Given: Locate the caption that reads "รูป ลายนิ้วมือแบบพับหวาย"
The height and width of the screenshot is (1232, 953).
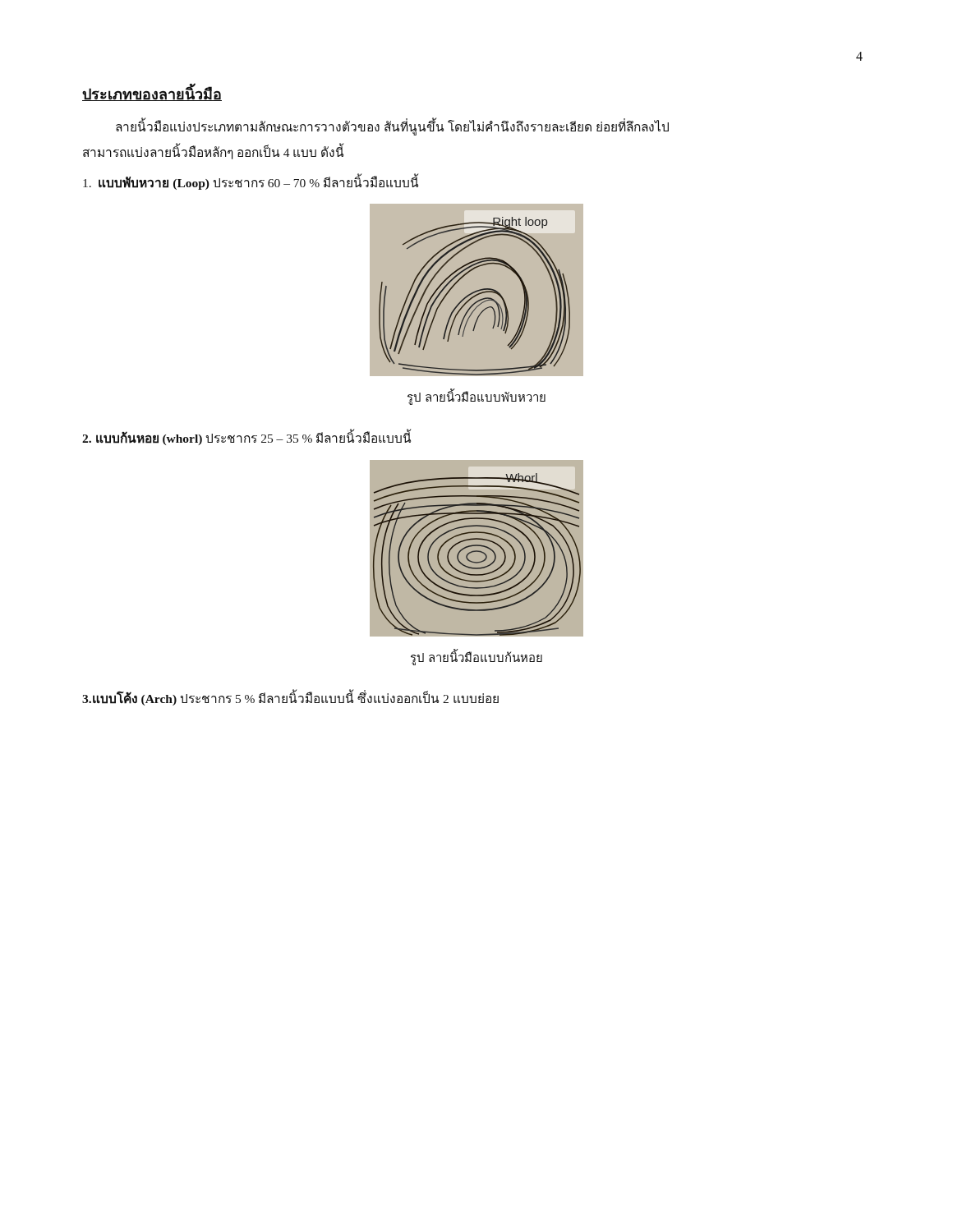Looking at the screenshot, I should click(x=476, y=398).
